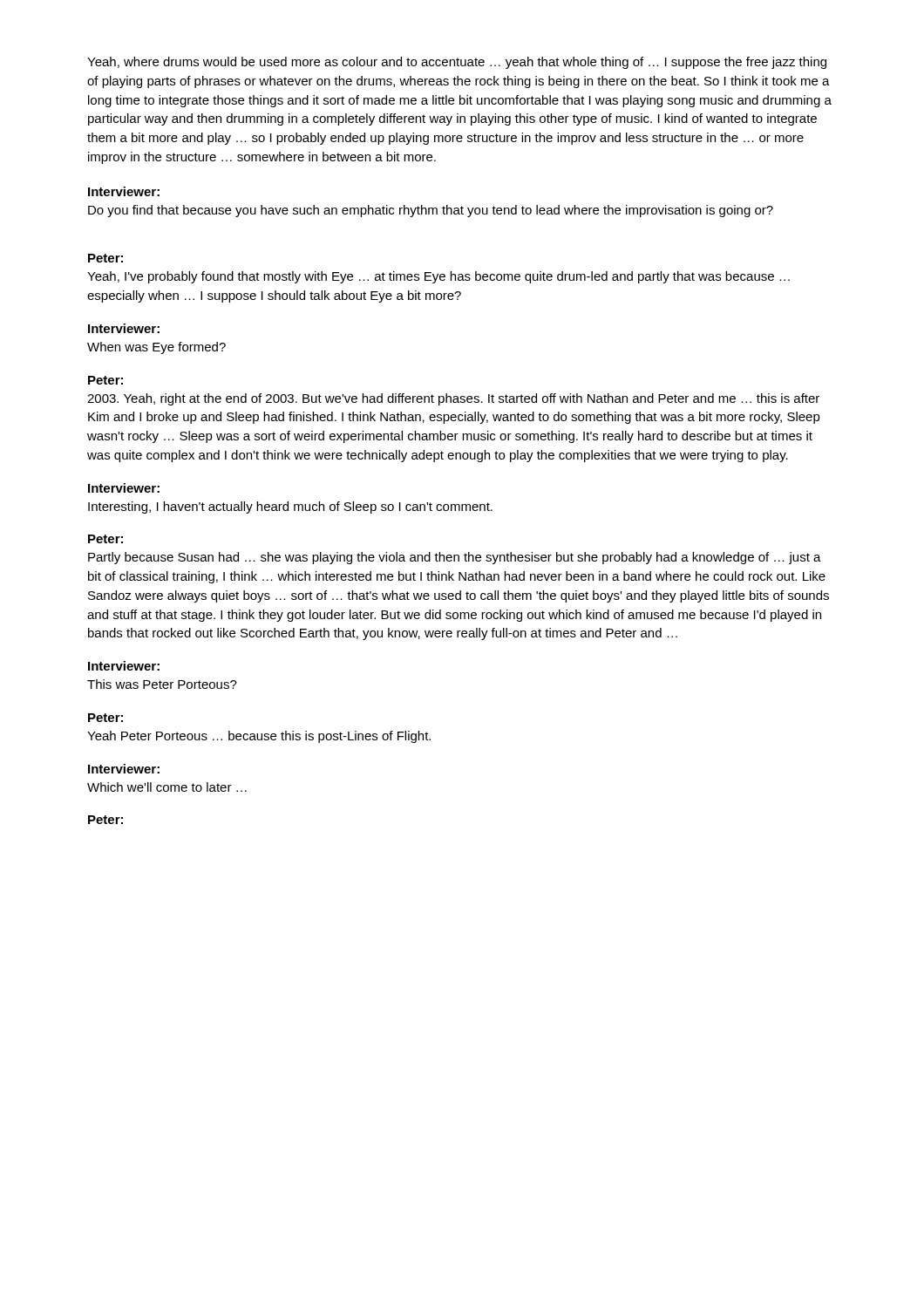Click on the block starting "Which we'll come to"

pyautogui.click(x=168, y=787)
